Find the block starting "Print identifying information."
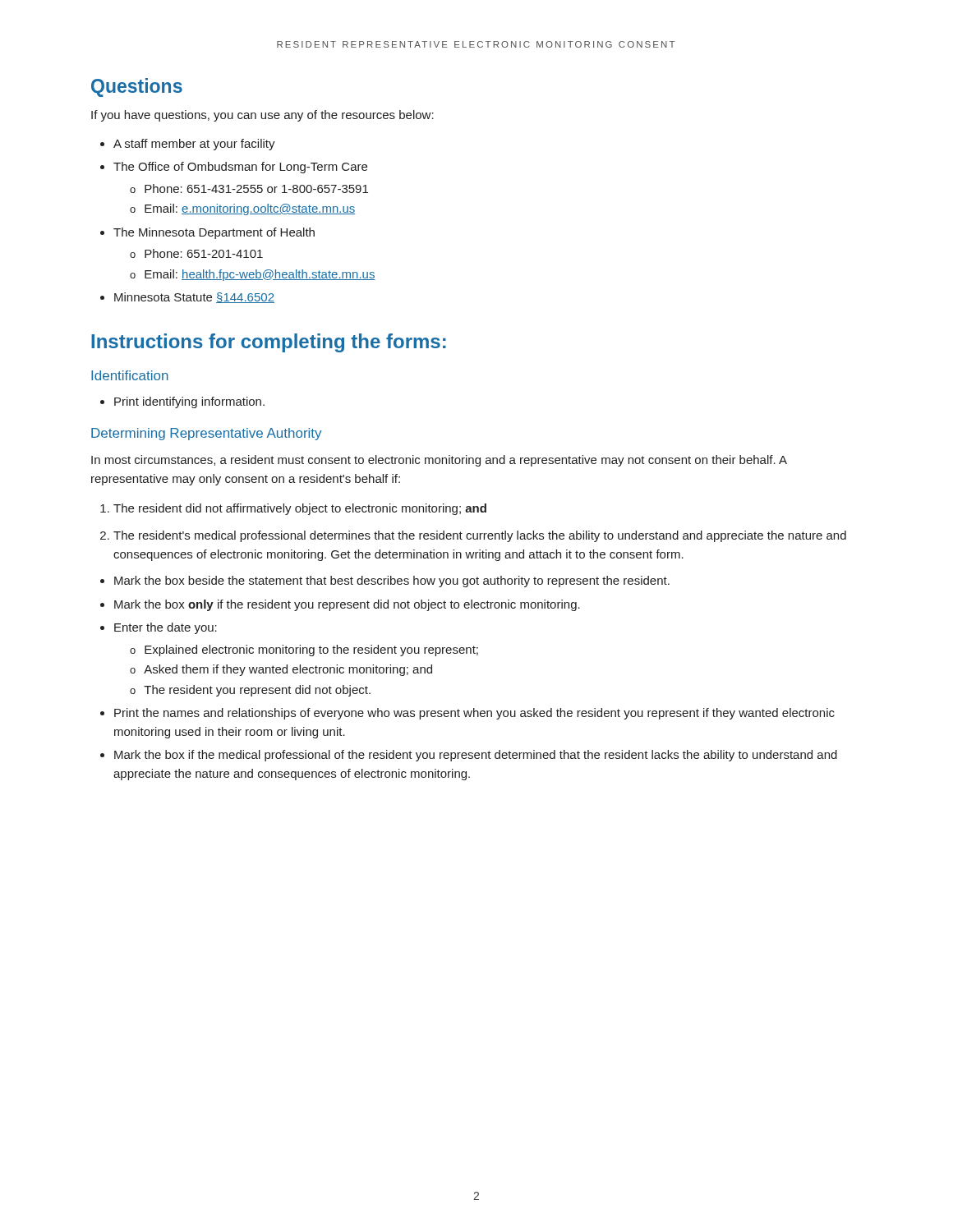This screenshot has width=953, height=1232. click(x=189, y=402)
